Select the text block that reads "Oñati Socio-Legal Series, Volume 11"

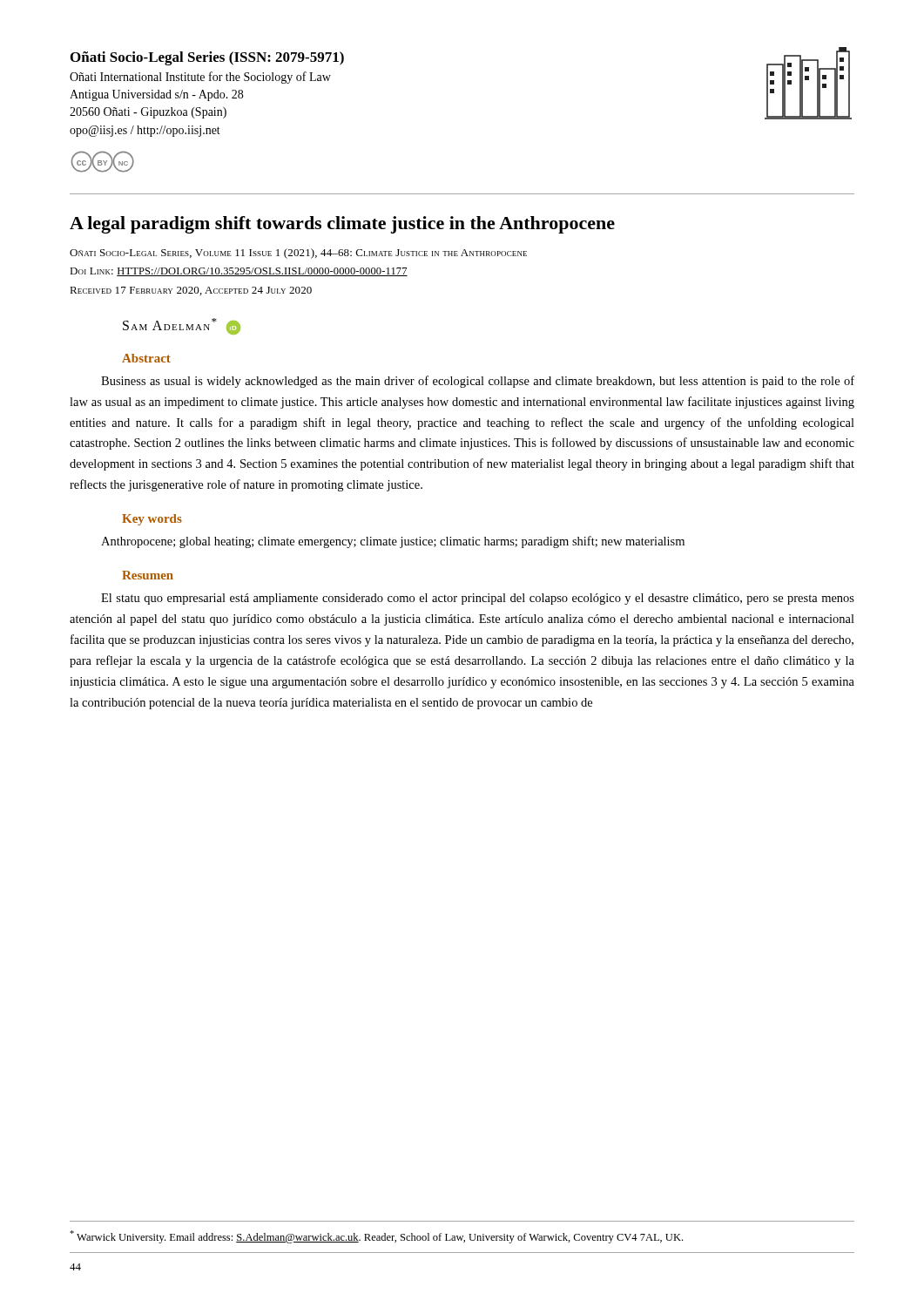tap(298, 254)
